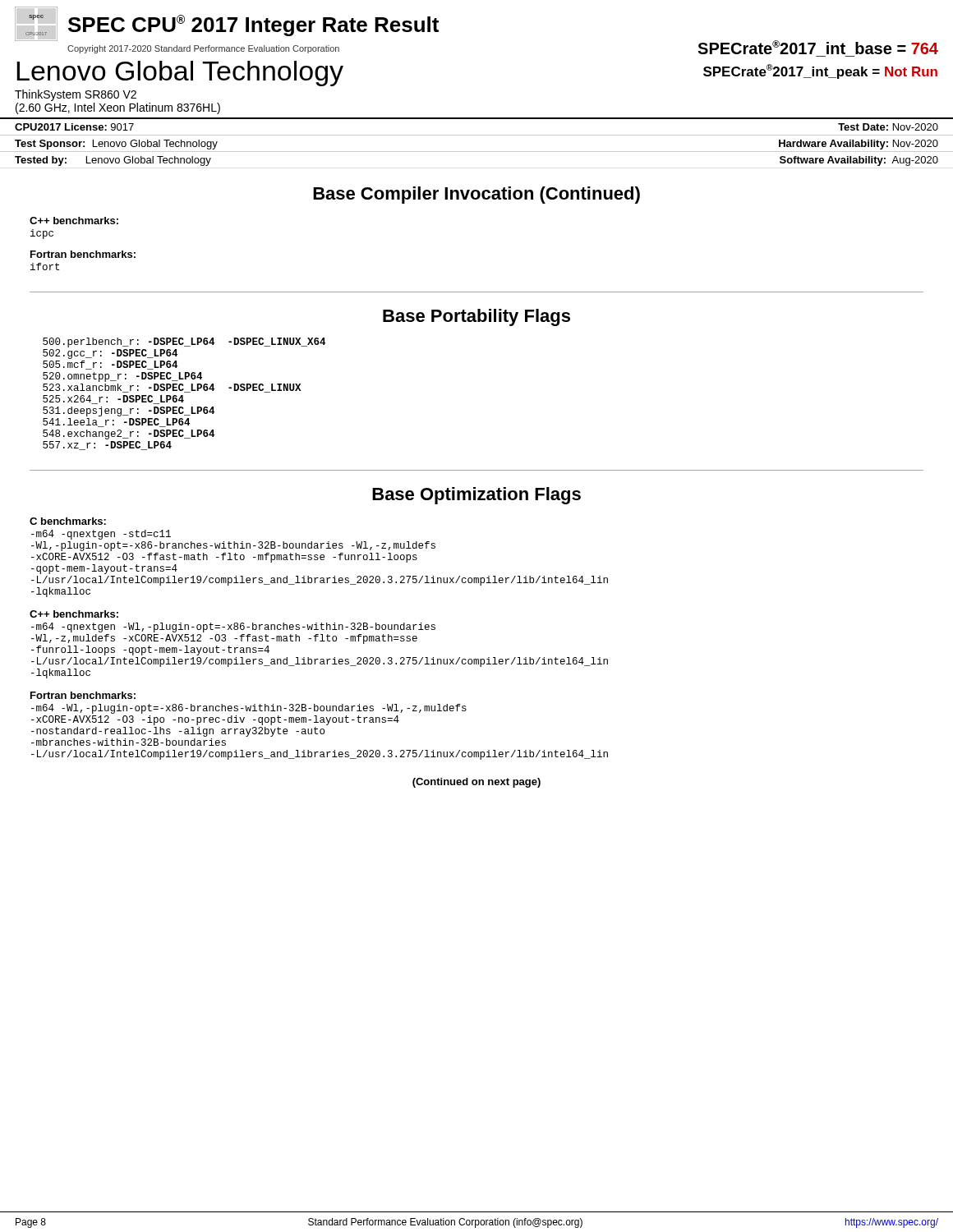Find "(Continued on next page)" on this page

click(476, 781)
